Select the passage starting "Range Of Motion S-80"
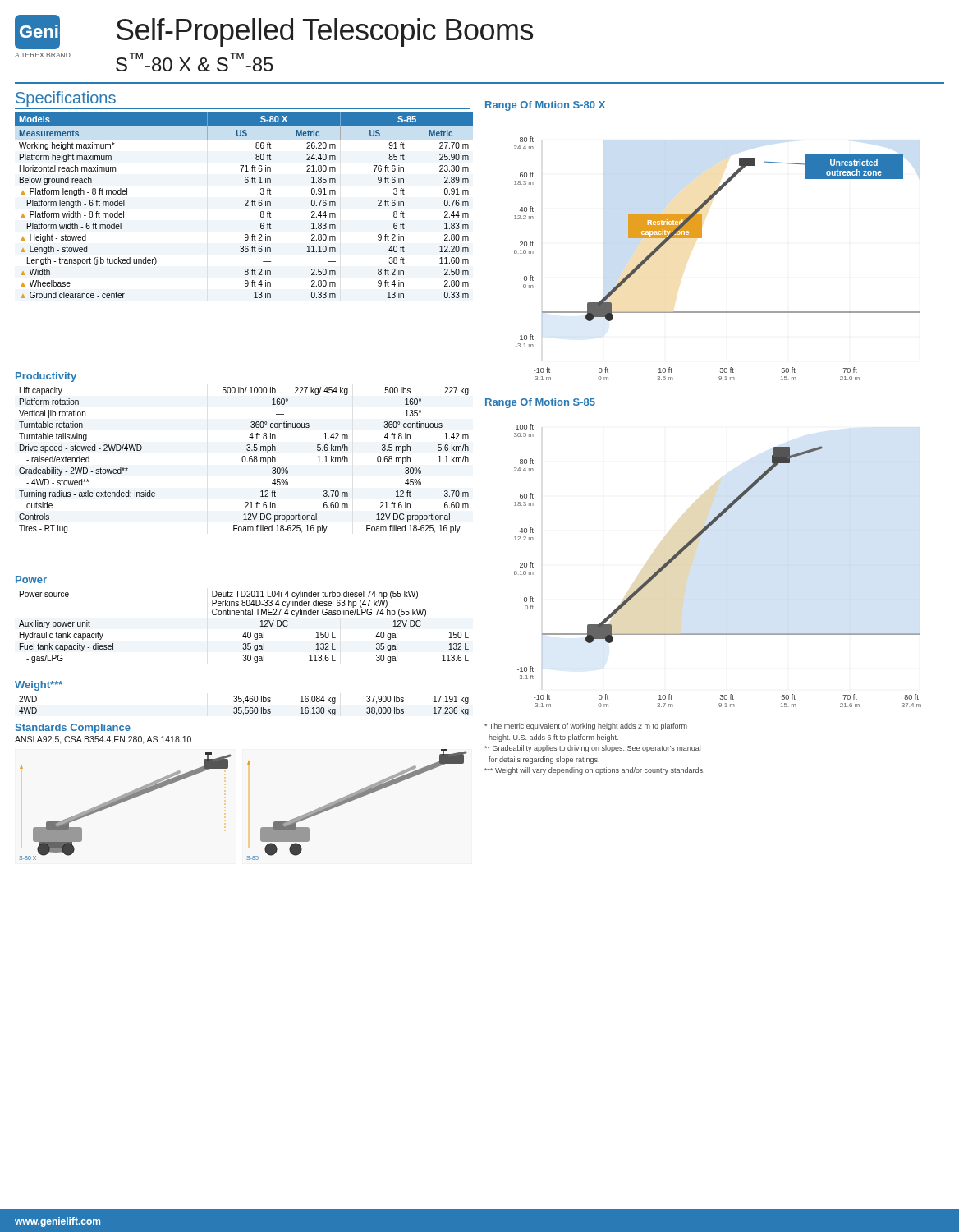 [545, 105]
